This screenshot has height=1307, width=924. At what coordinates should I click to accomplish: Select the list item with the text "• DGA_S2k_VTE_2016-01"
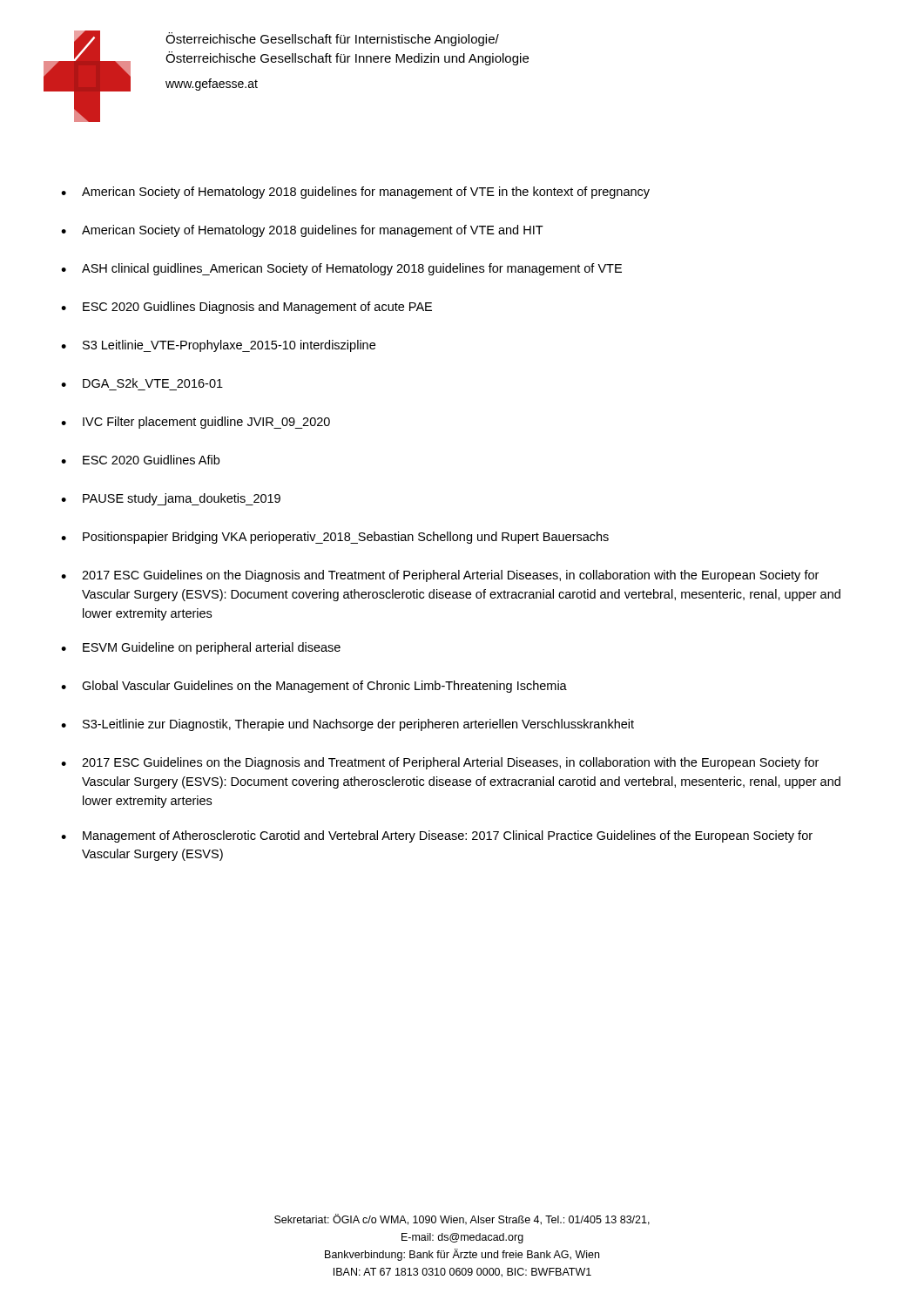point(152,383)
